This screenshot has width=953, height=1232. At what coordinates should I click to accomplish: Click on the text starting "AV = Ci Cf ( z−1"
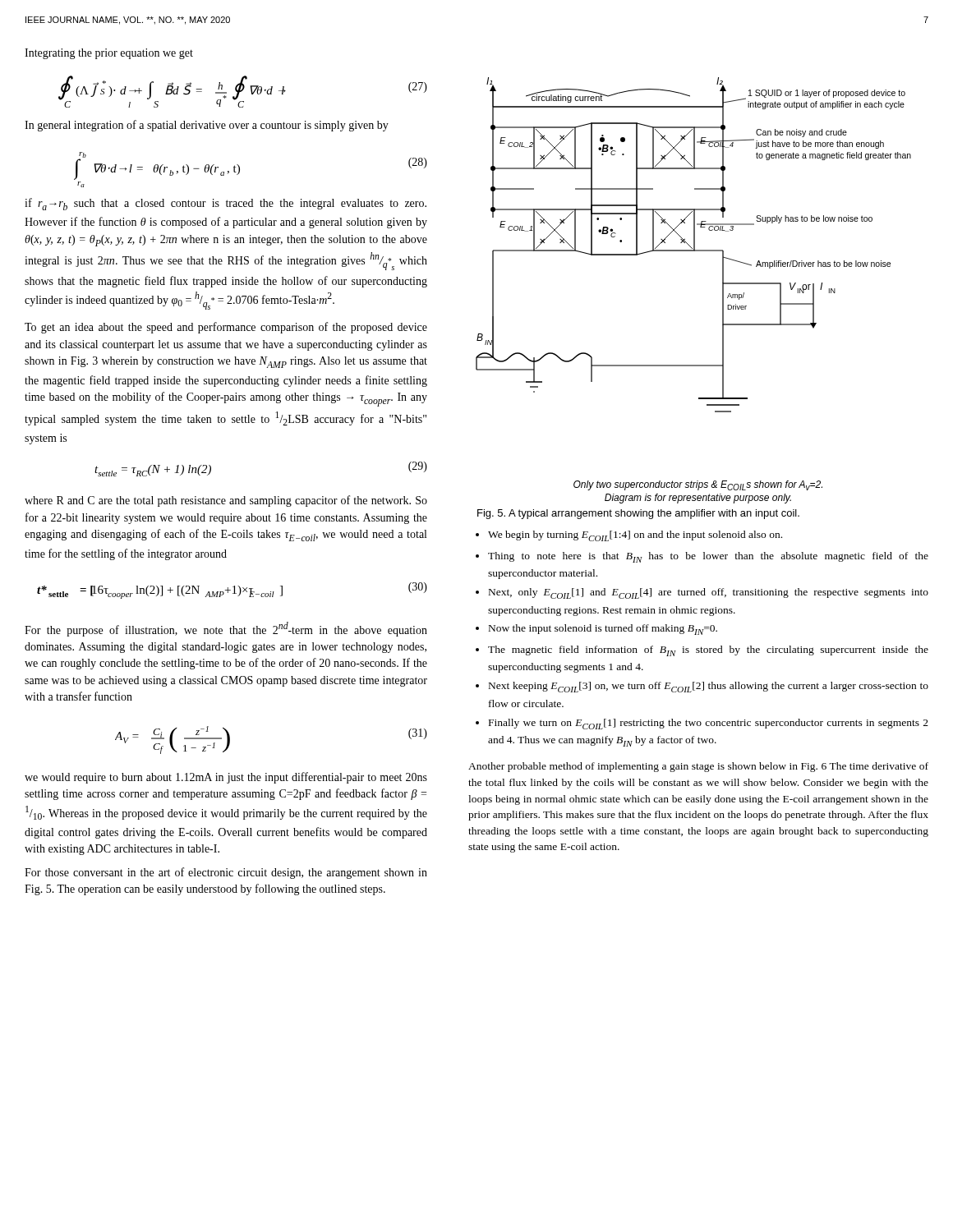[x=172, y=740]
